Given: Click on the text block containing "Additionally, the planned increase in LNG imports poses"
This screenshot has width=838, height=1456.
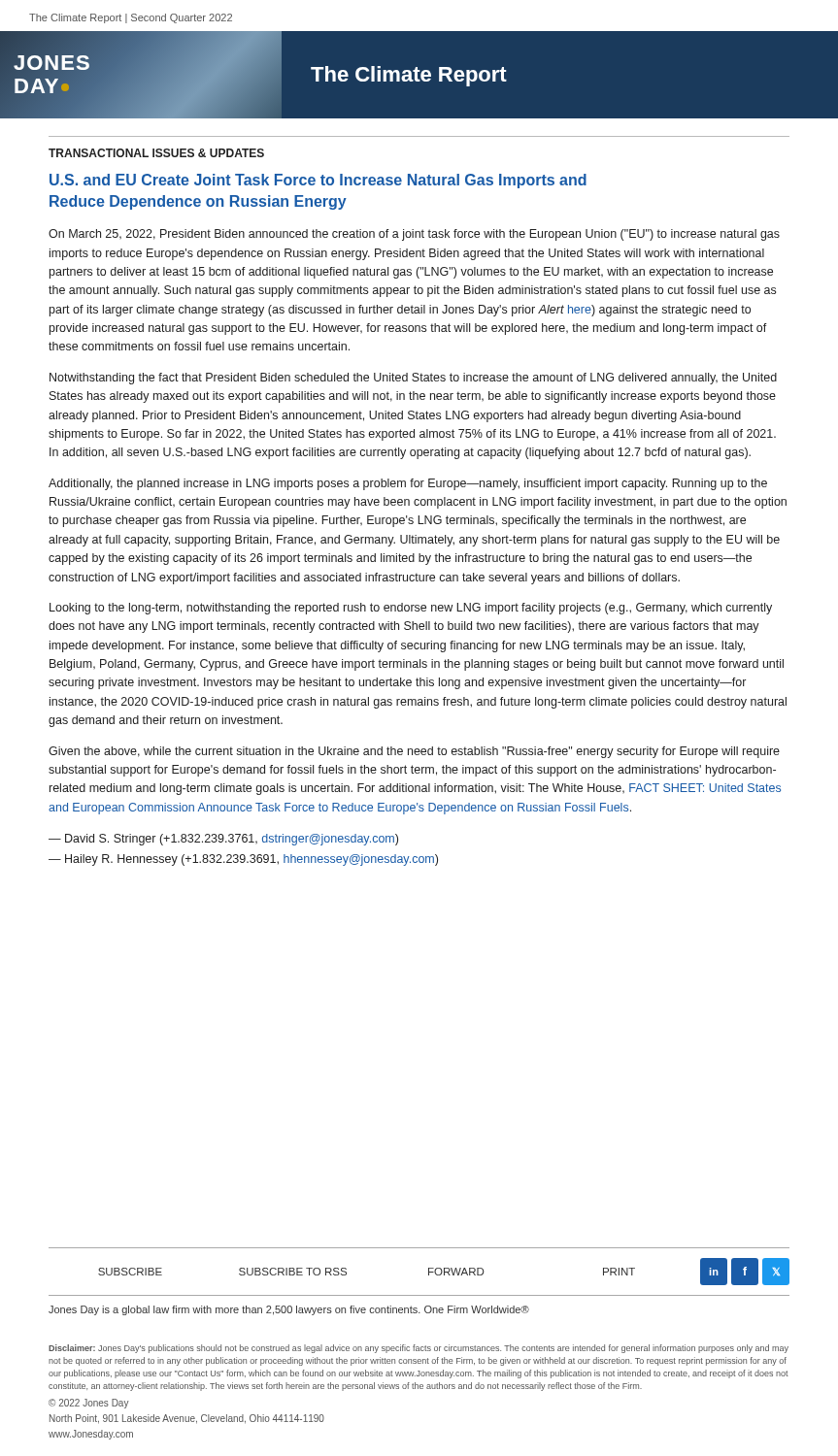Looking at the screenshot, I should click(x=418, y=530).
